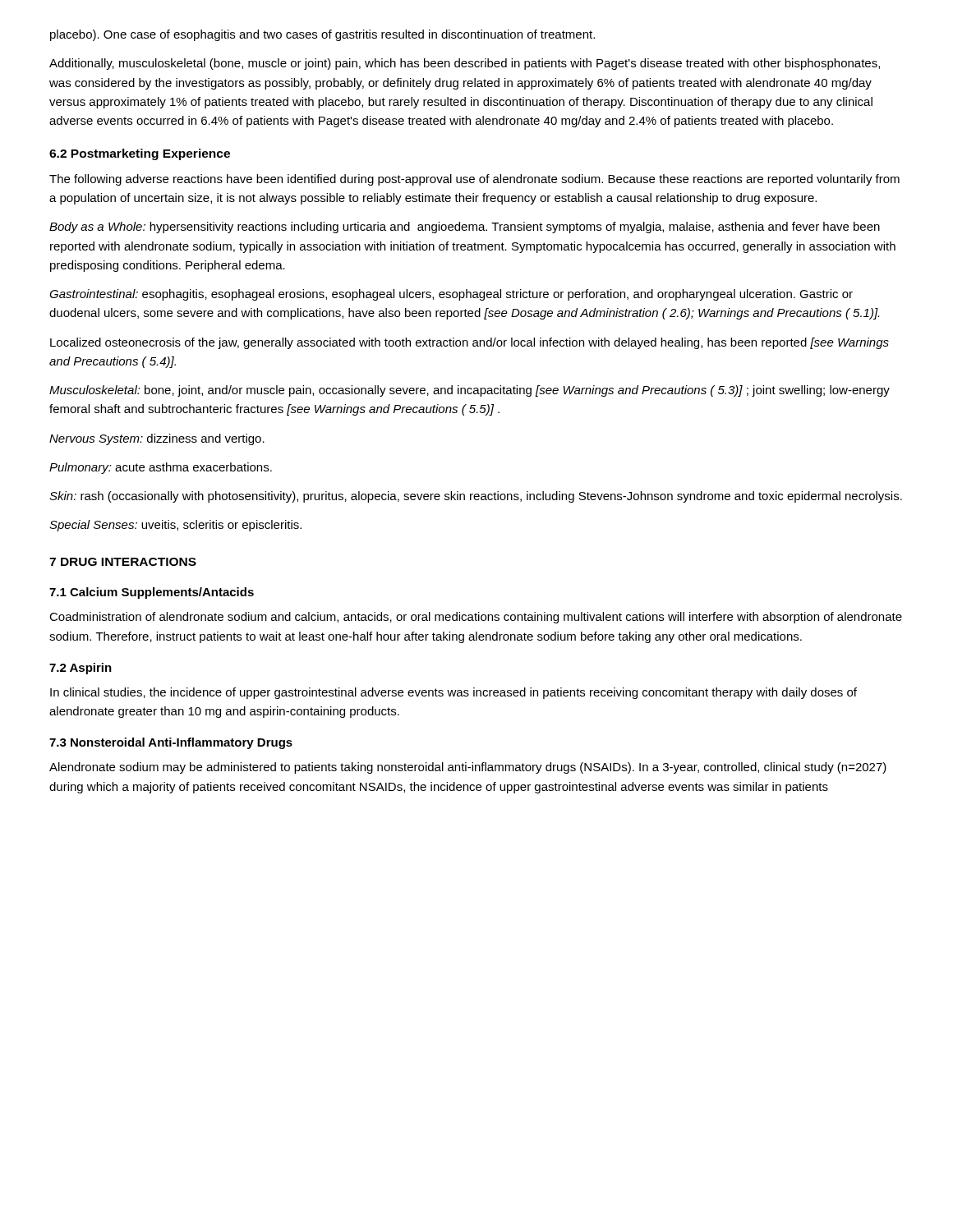The height and width of the screenshot is (1232, 953).
Task: Click on the block starting "placebo). One case of"
Action: 476,34
